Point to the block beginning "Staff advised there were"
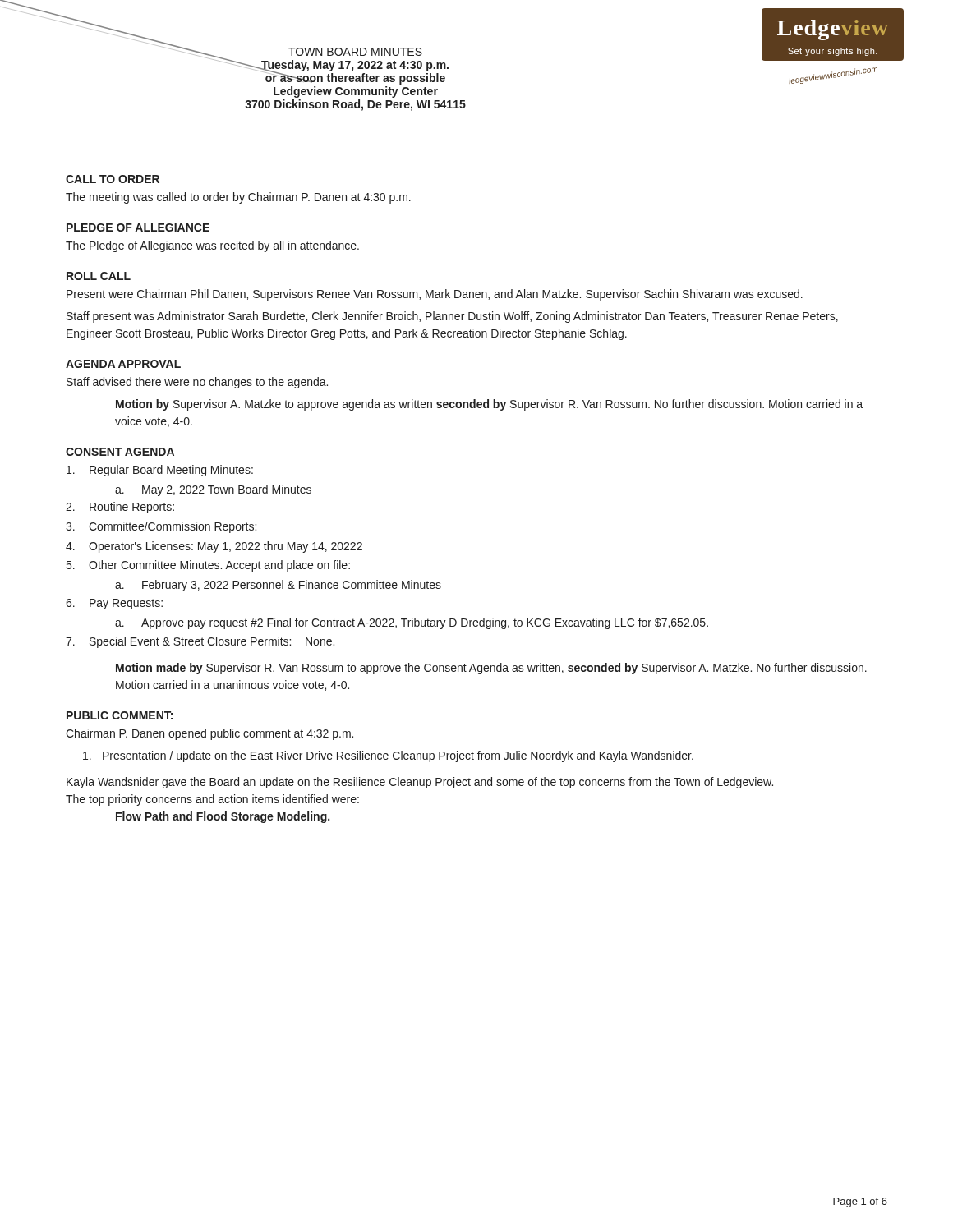The image size is (953, 1232). [x=197, y=382]
